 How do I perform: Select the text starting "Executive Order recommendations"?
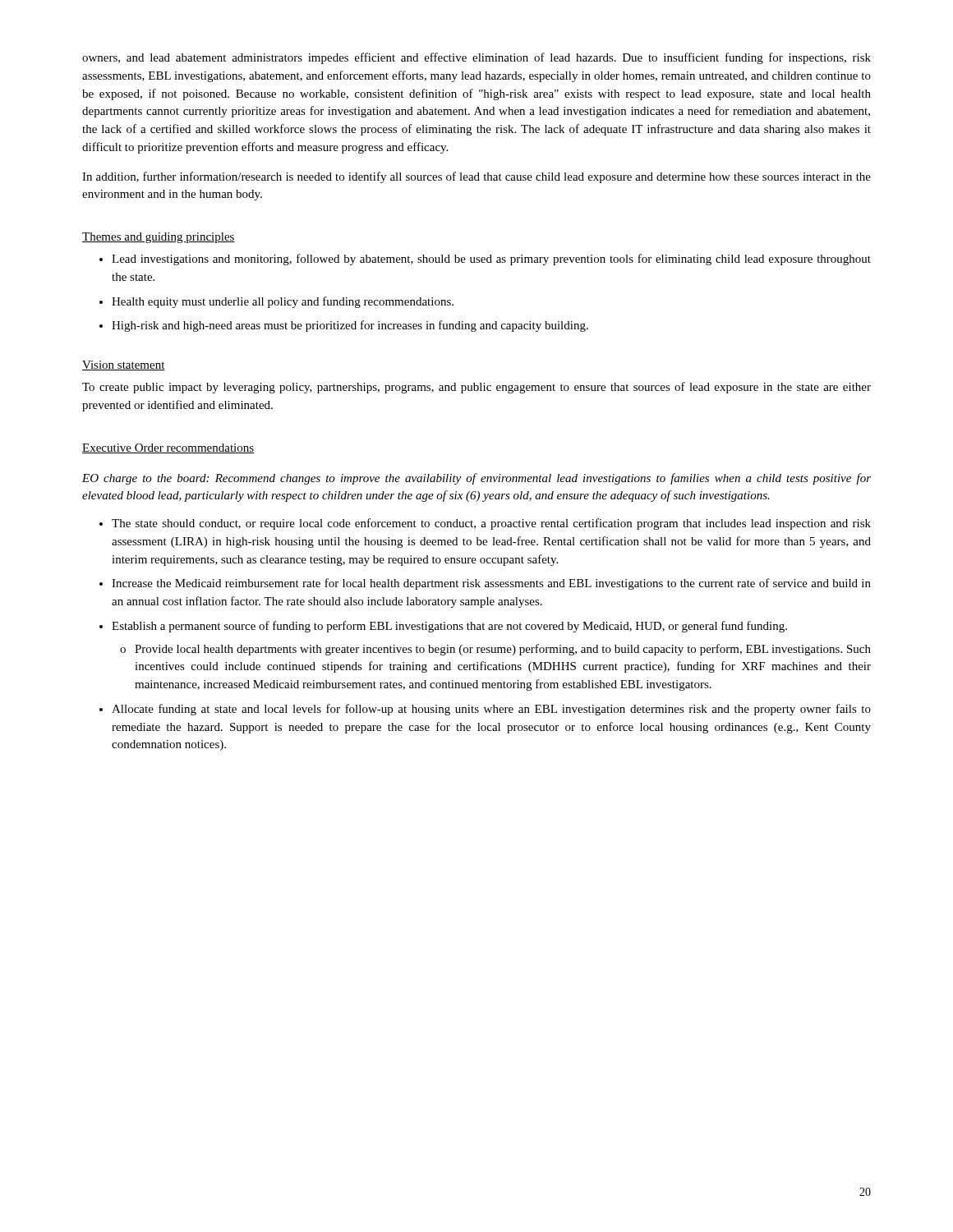coord(168,448)
